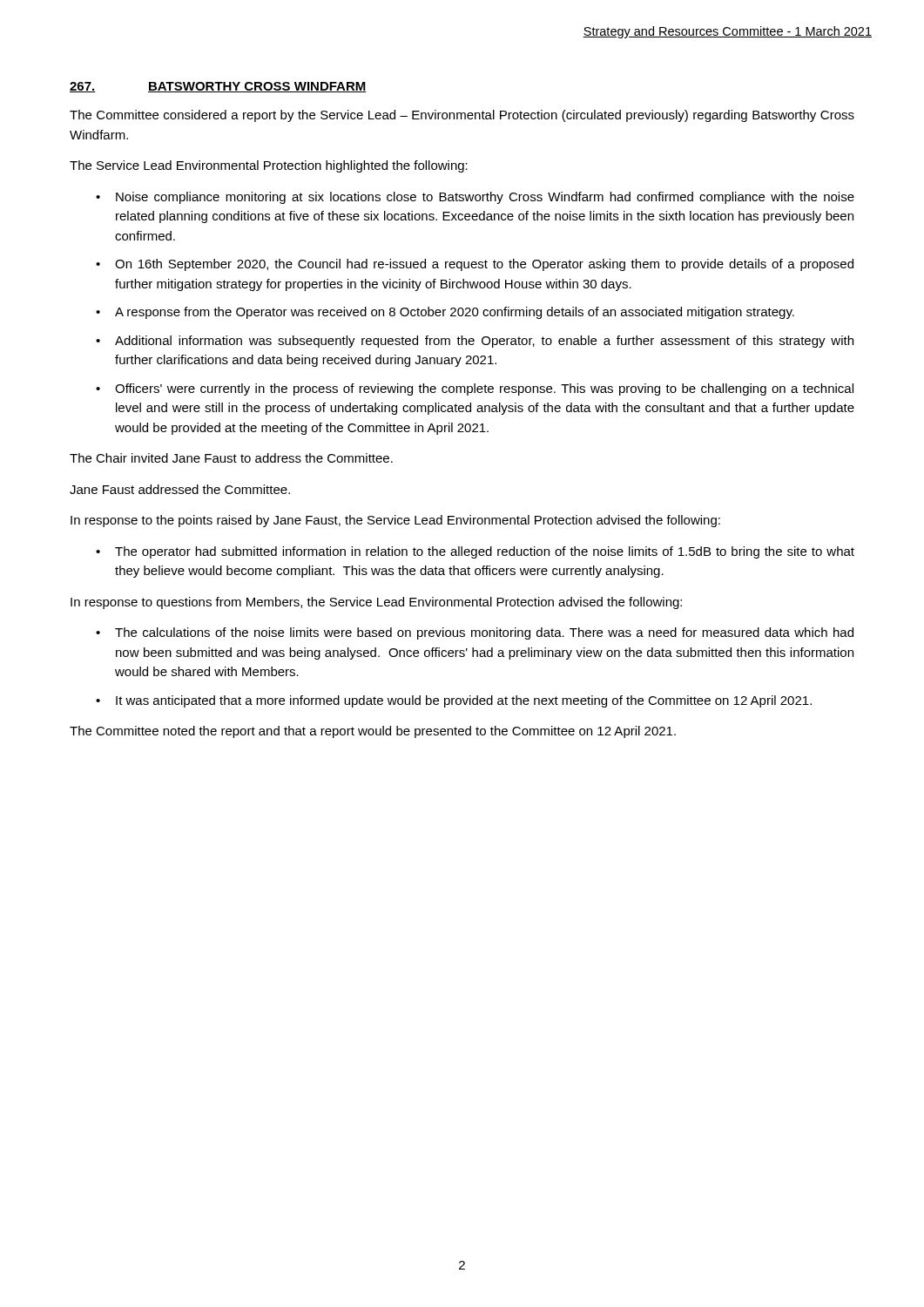Point to the passage starting "On 16th September 2020, the"
This screenshot has height=1307, width=924.
(x=485, y=273)
